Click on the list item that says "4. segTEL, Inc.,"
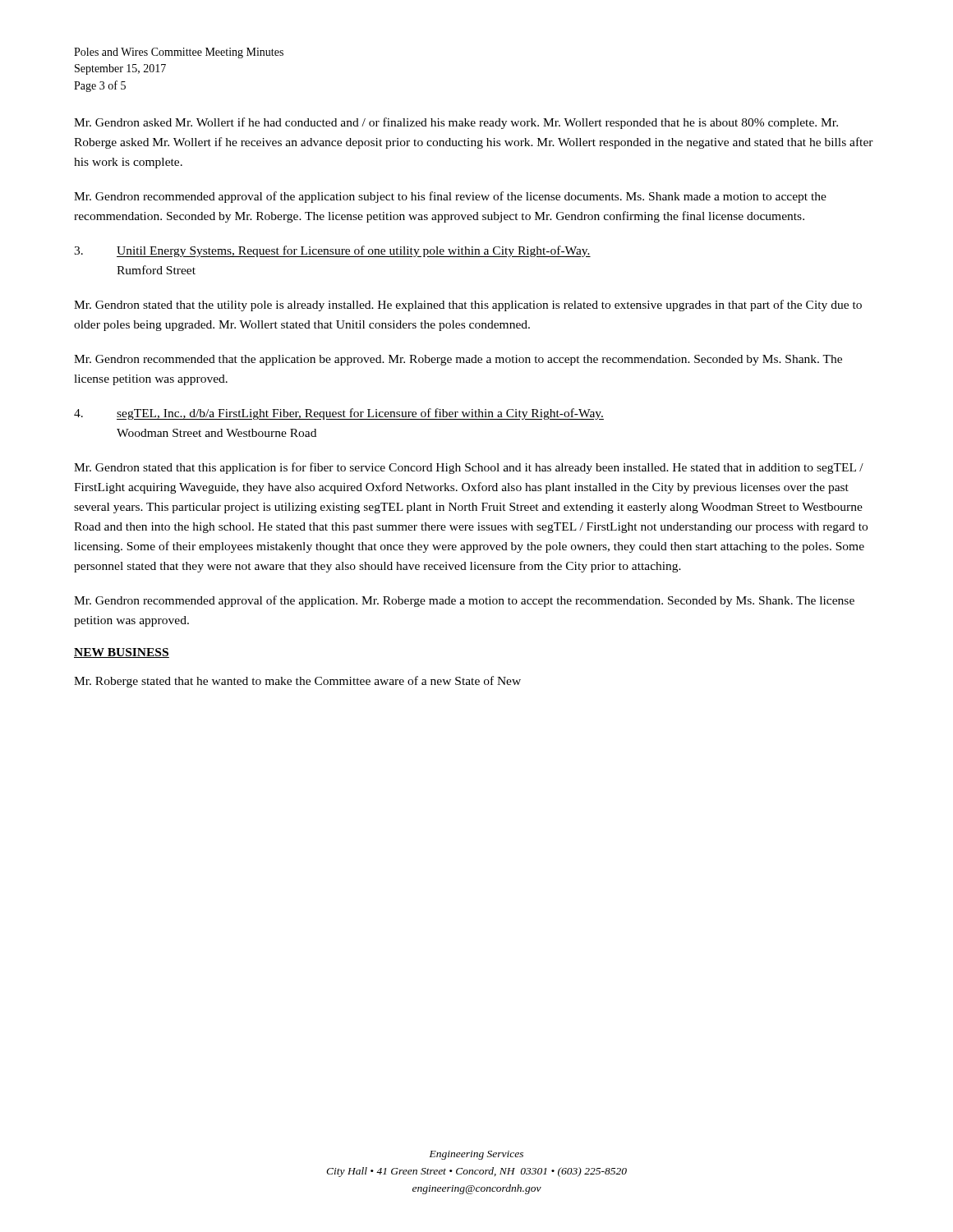The height and width of the screenshot is (1232, 953). pos(339,423)
